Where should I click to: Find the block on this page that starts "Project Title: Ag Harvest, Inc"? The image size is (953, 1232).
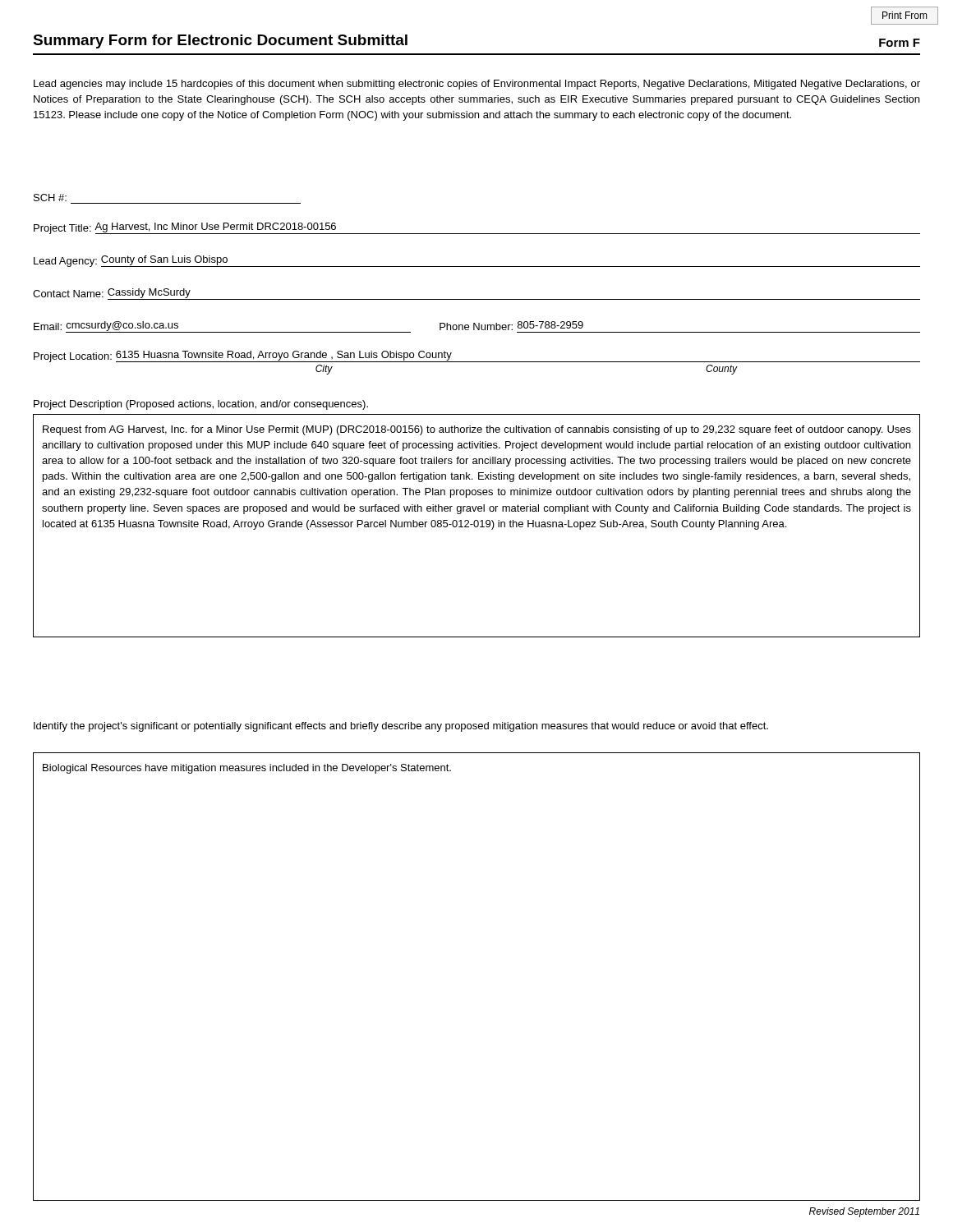tap(476, 227)
